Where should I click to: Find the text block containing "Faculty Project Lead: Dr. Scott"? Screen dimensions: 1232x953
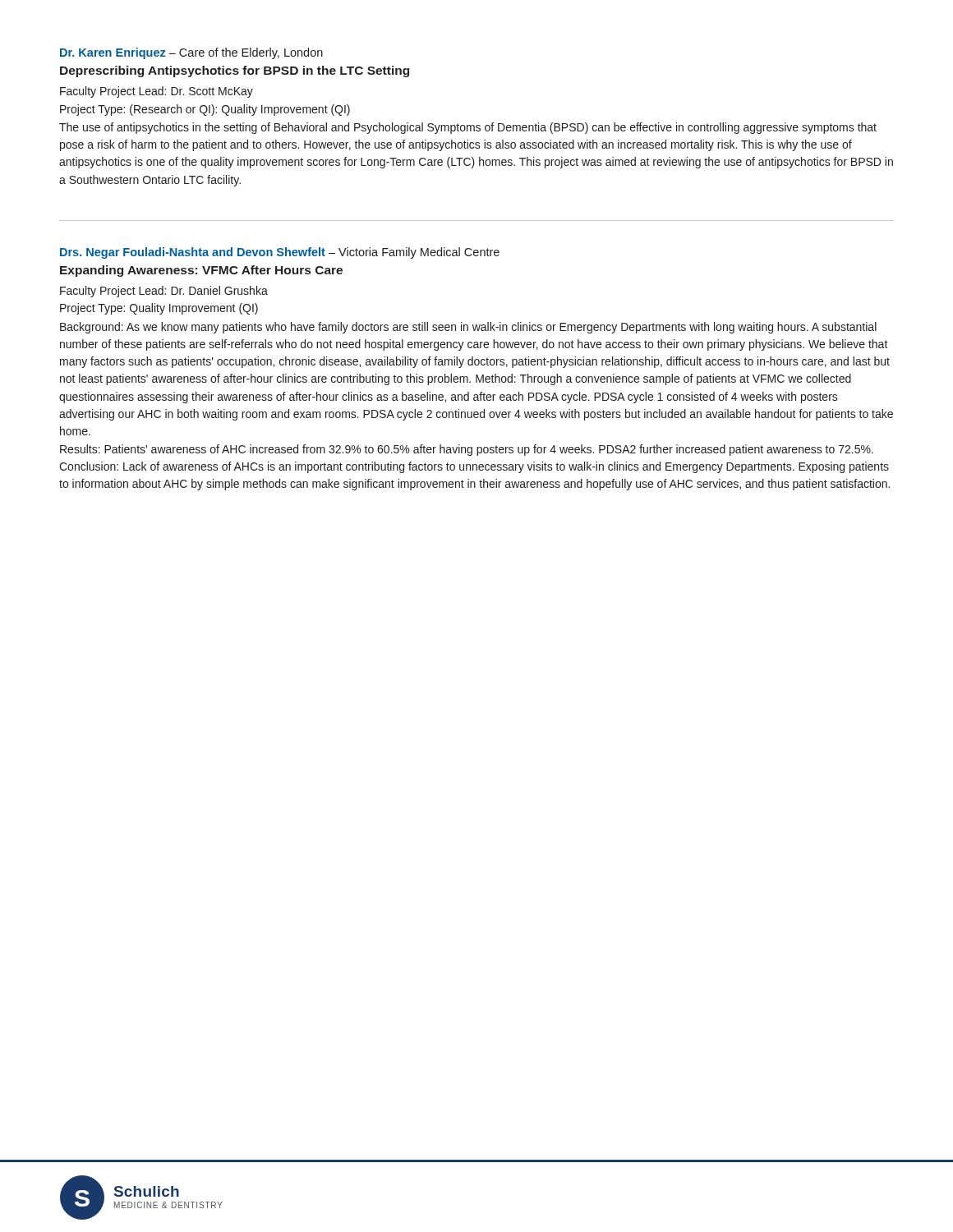click(x=156, y=91)
